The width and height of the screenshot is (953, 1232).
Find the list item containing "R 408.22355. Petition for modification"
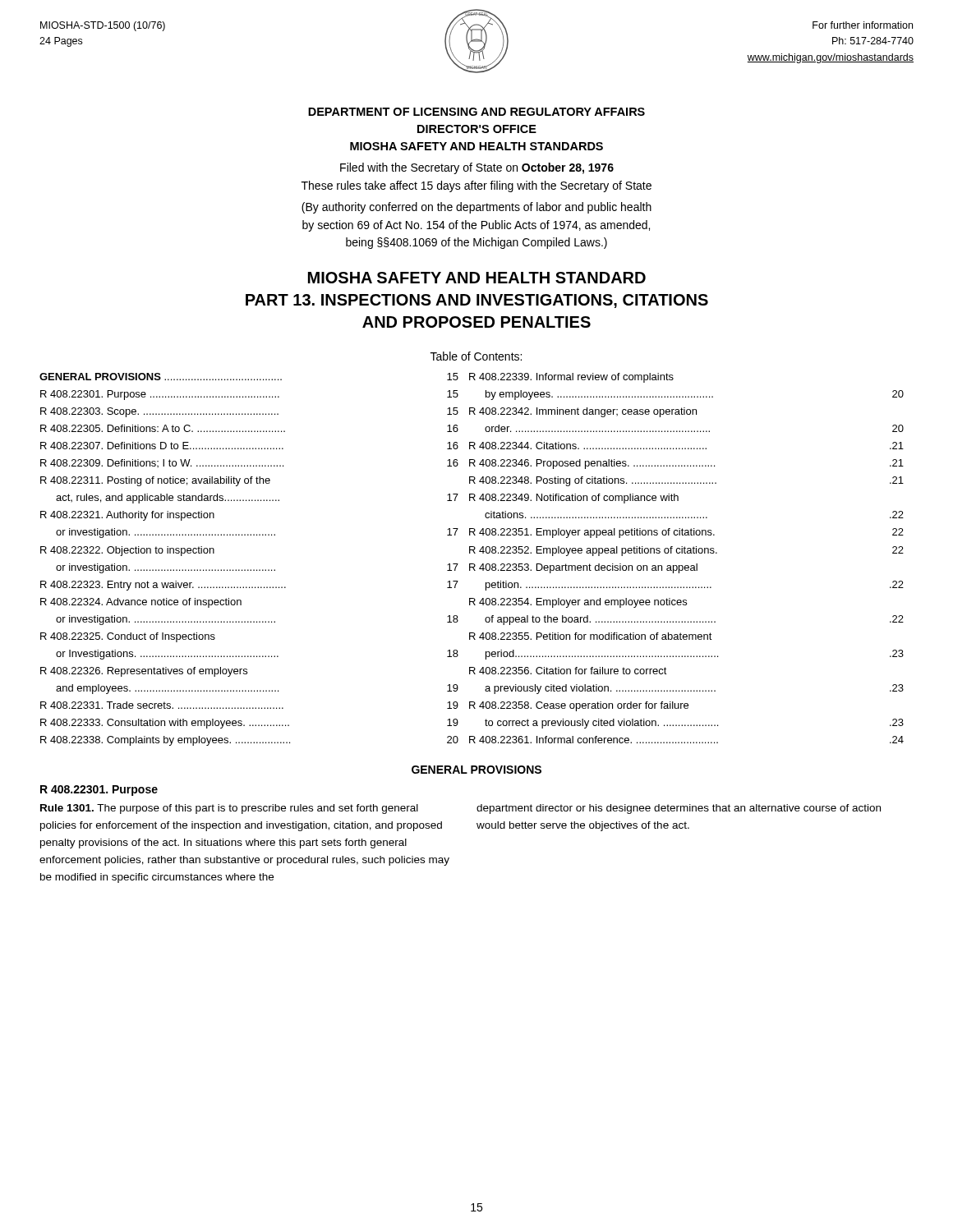(x=686, y=636)
